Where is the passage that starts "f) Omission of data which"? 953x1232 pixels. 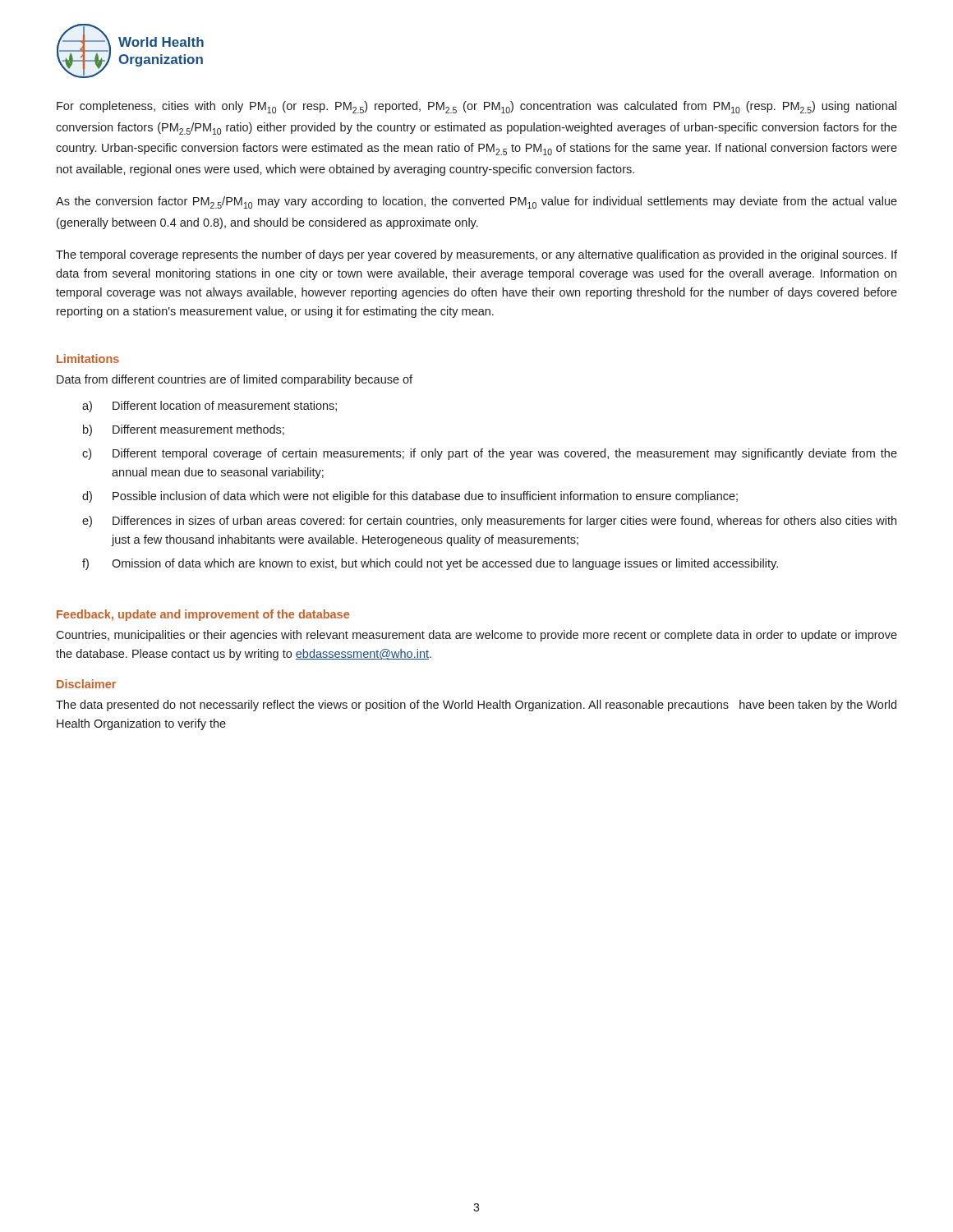point(490,564)
